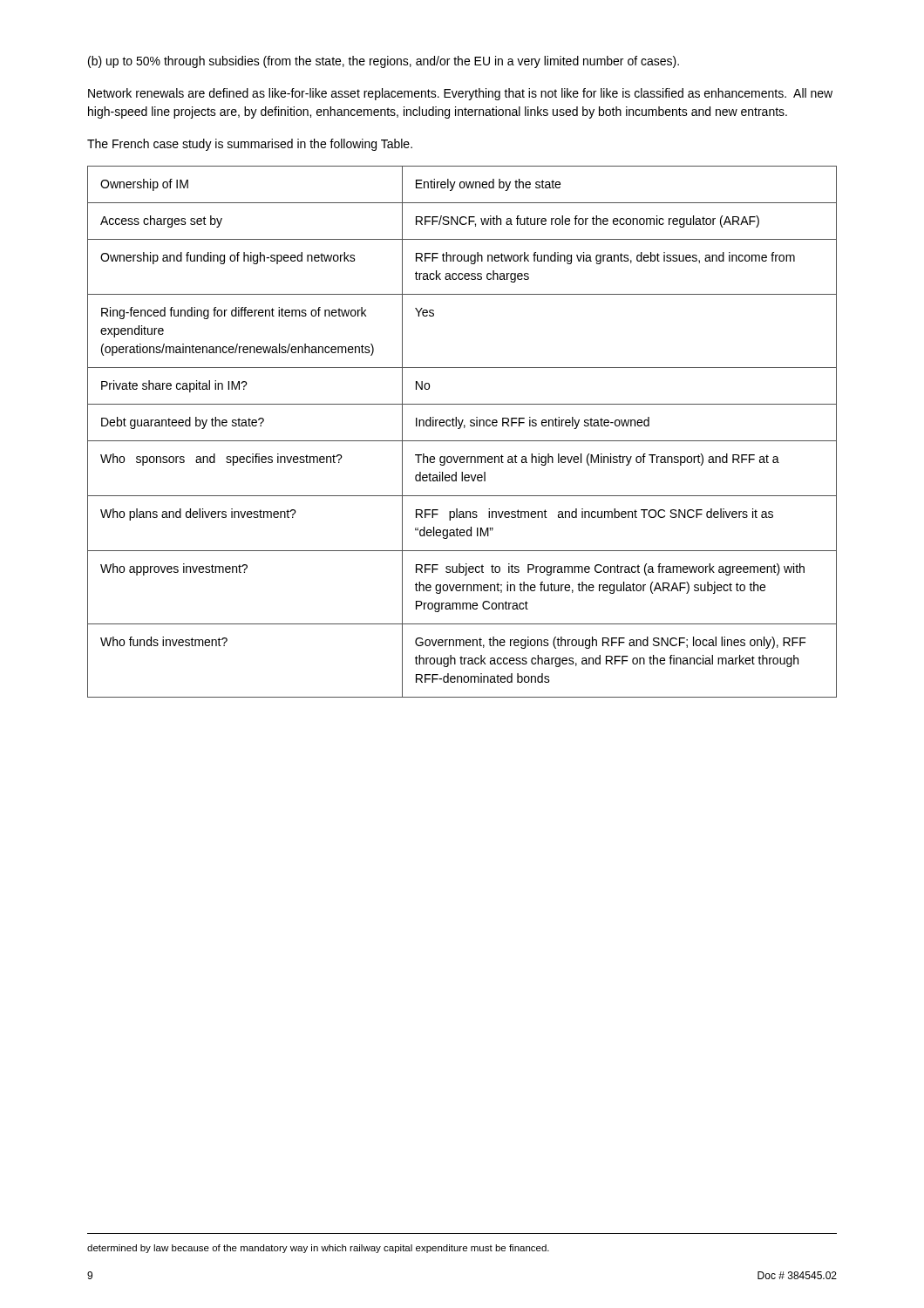Locate the list item with the text "(b) up to 50%"

tap(384, 61)
